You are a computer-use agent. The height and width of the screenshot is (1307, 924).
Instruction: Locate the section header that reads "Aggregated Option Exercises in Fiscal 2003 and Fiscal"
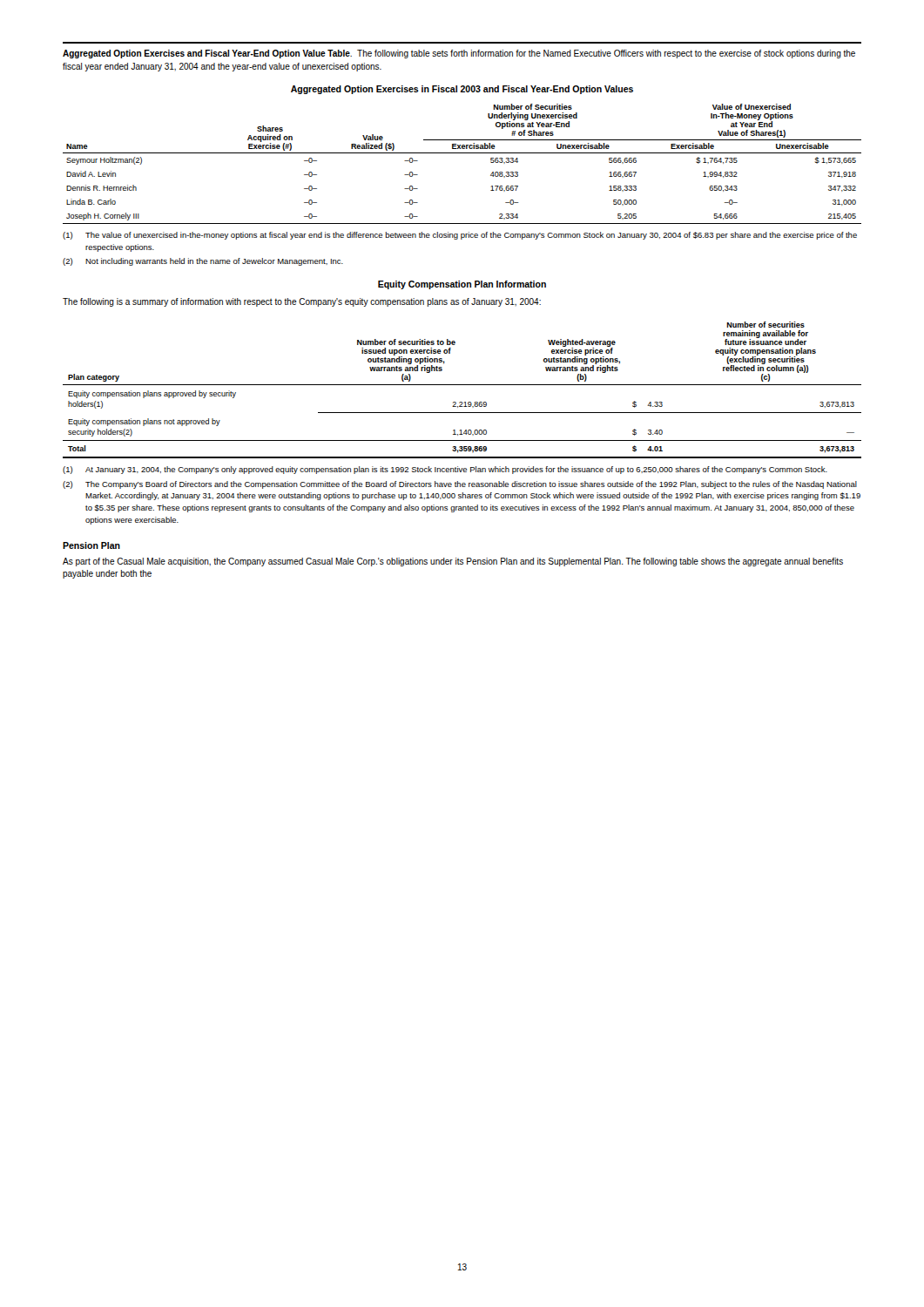(x=462, y=89)
